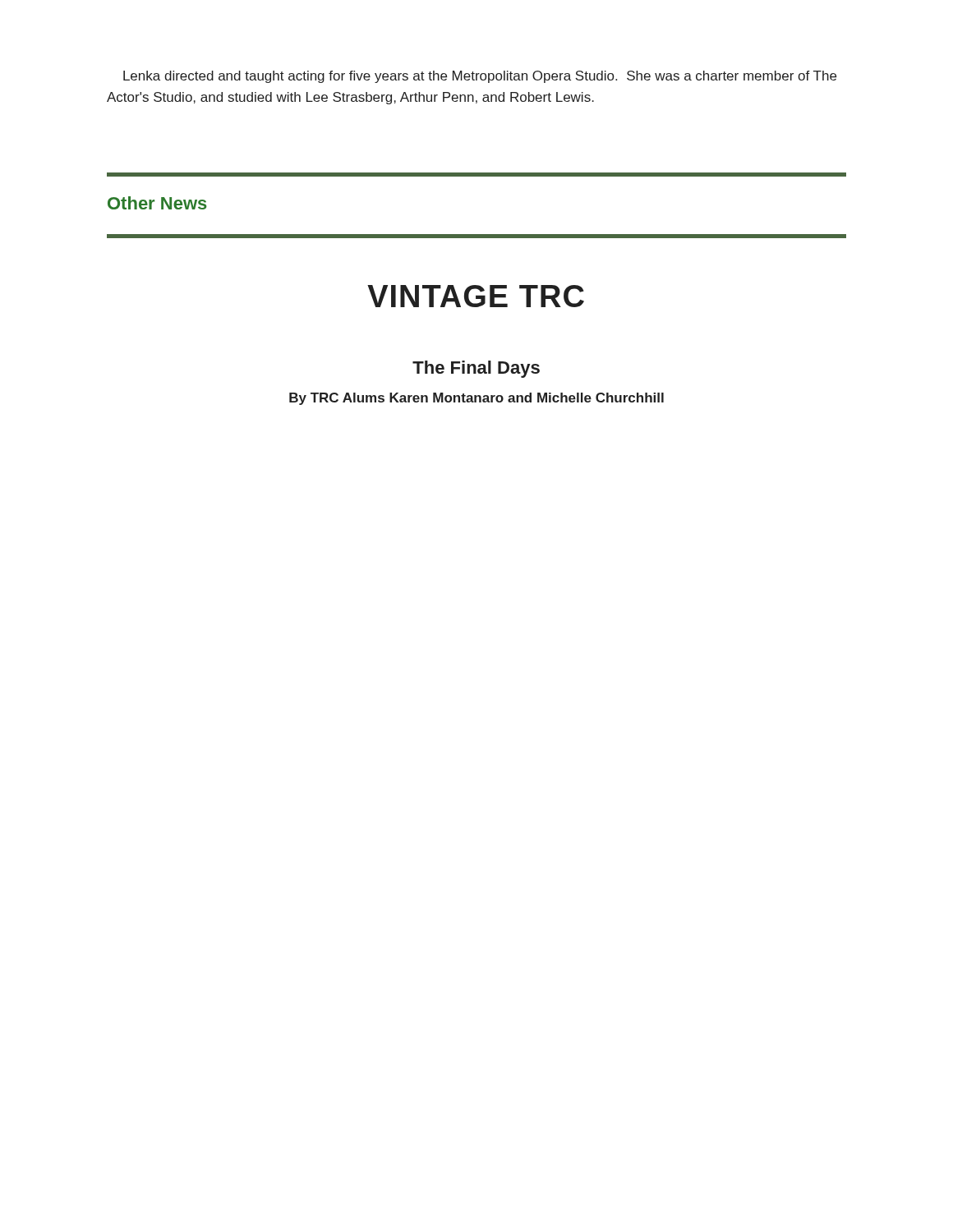
Task: Select the text block that says "By TRC Alums Karen Montanaro and Michelle"
Action: point(476,398)
